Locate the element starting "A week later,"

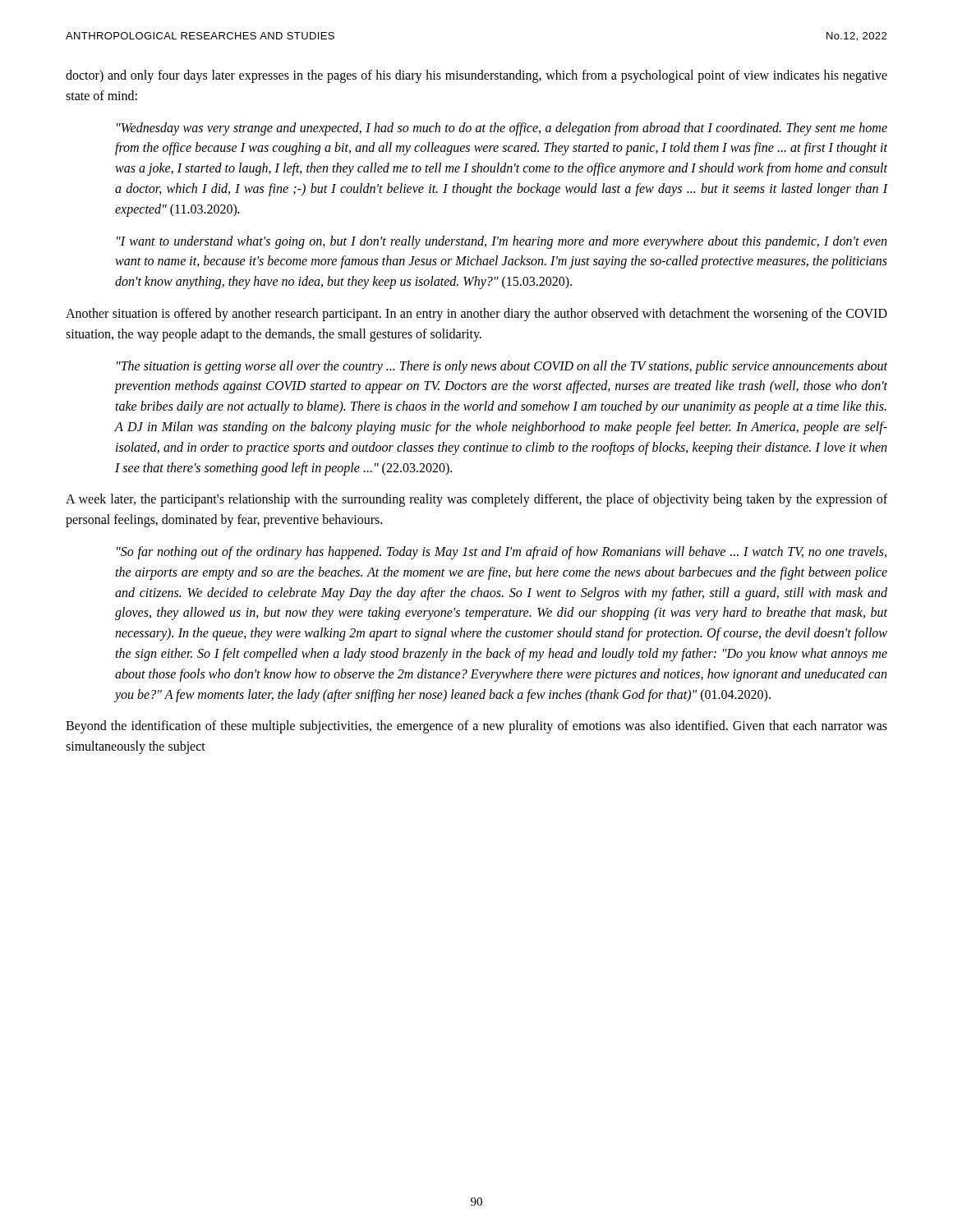click(x=476, y=510)
